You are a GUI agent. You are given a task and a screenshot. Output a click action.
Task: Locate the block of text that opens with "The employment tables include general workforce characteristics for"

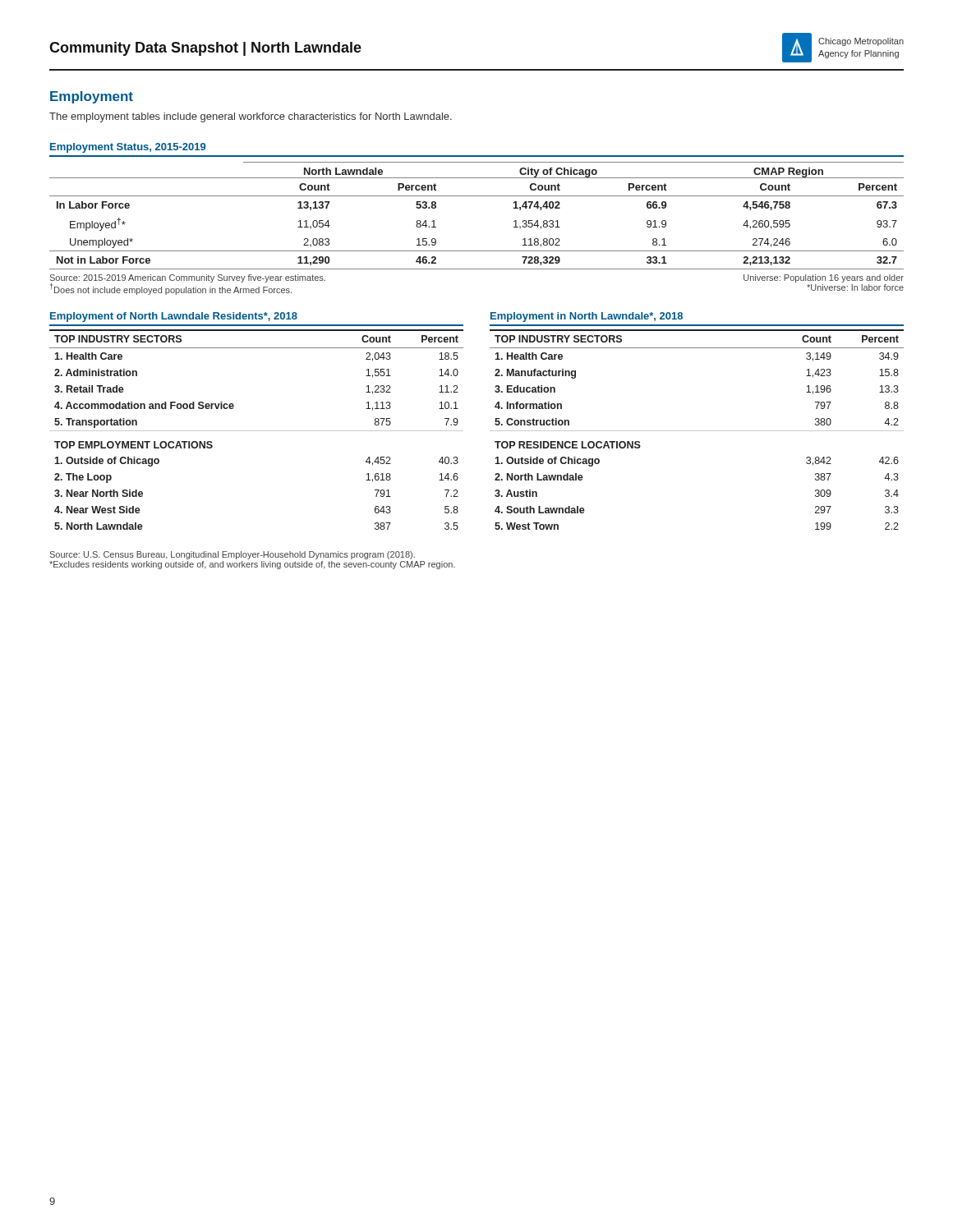(251, 116)
